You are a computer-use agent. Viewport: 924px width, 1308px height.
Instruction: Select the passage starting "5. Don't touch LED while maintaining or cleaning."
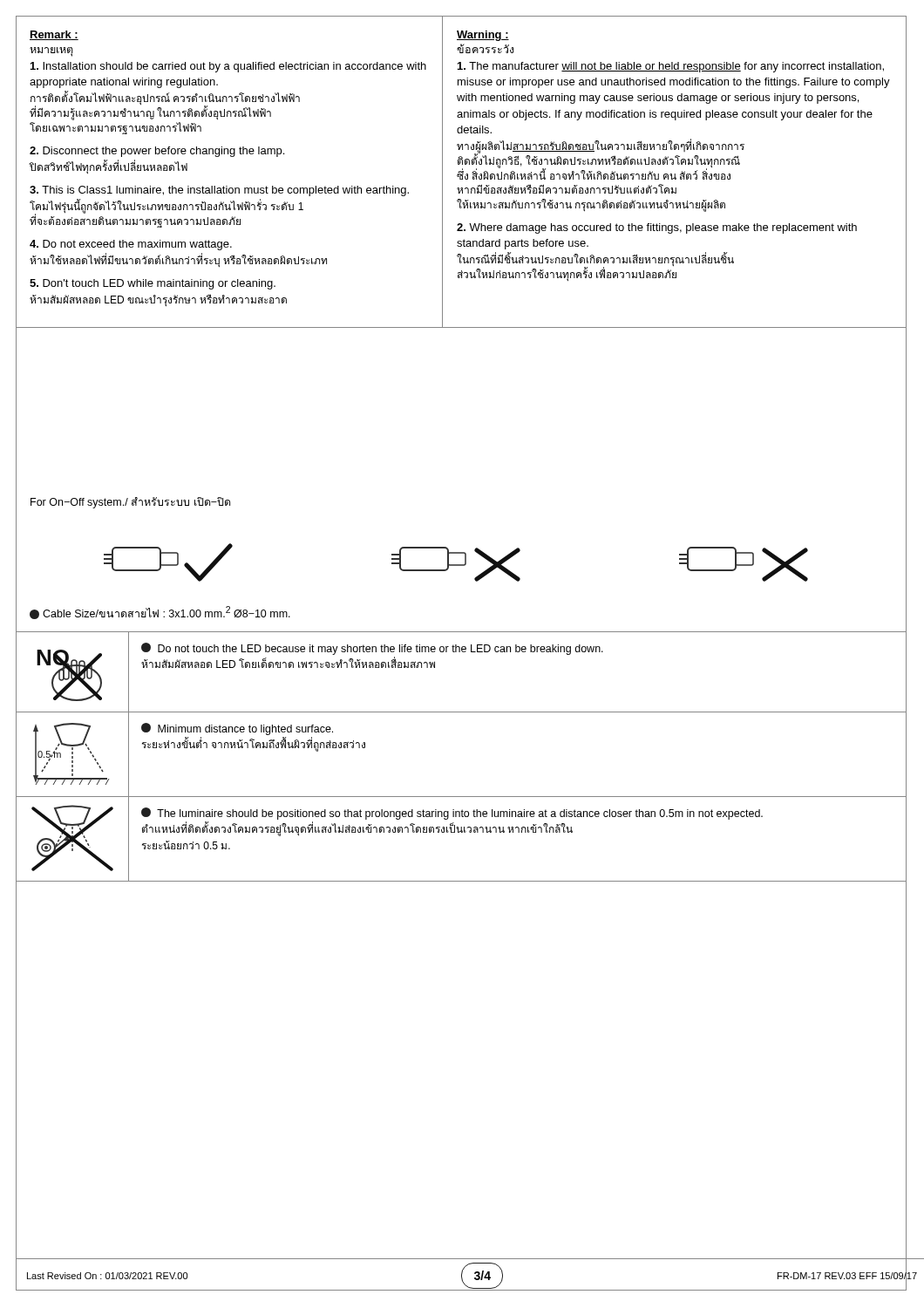coord(229,291)
